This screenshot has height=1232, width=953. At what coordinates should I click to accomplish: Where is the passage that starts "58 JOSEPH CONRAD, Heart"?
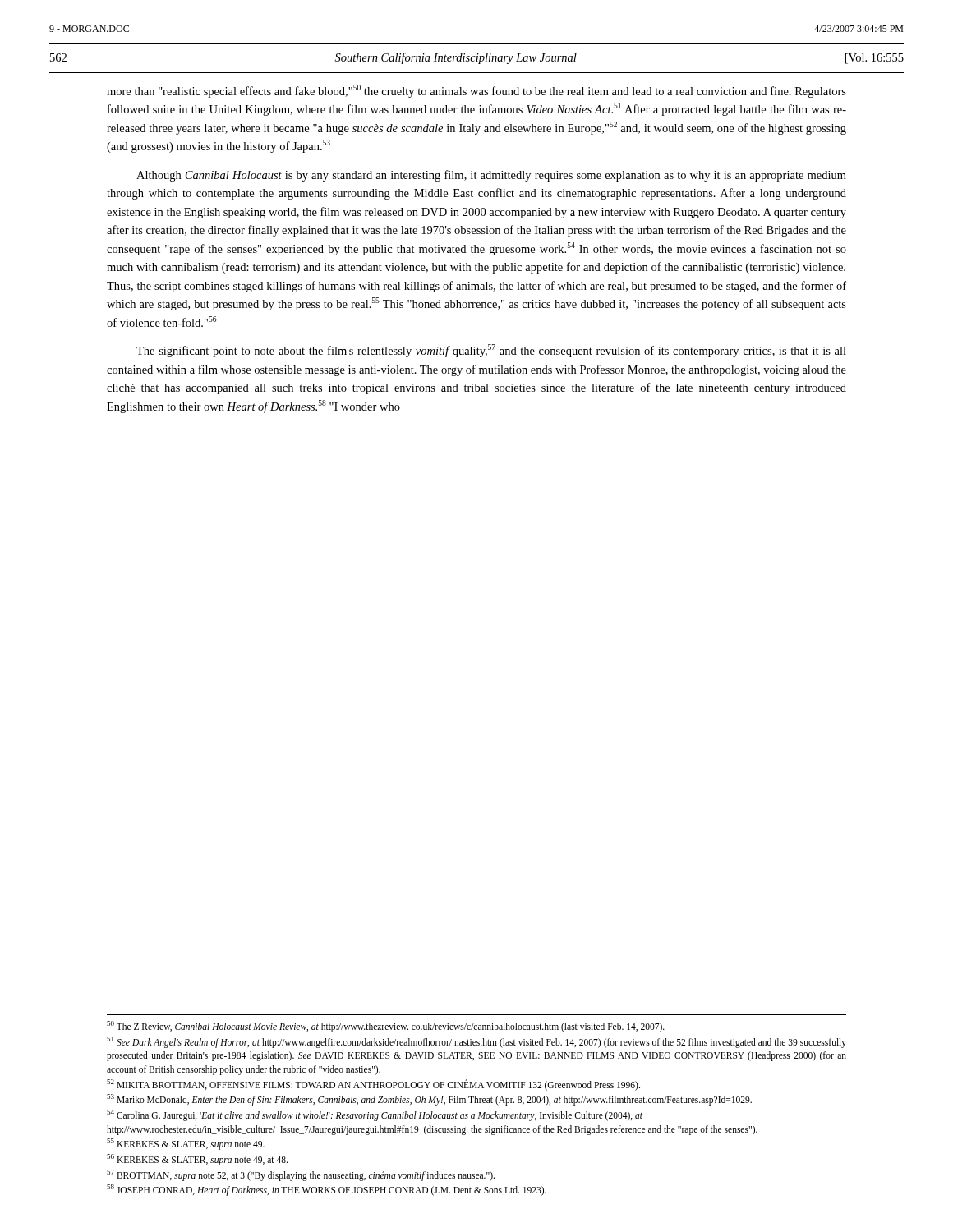coord(476,1191)
